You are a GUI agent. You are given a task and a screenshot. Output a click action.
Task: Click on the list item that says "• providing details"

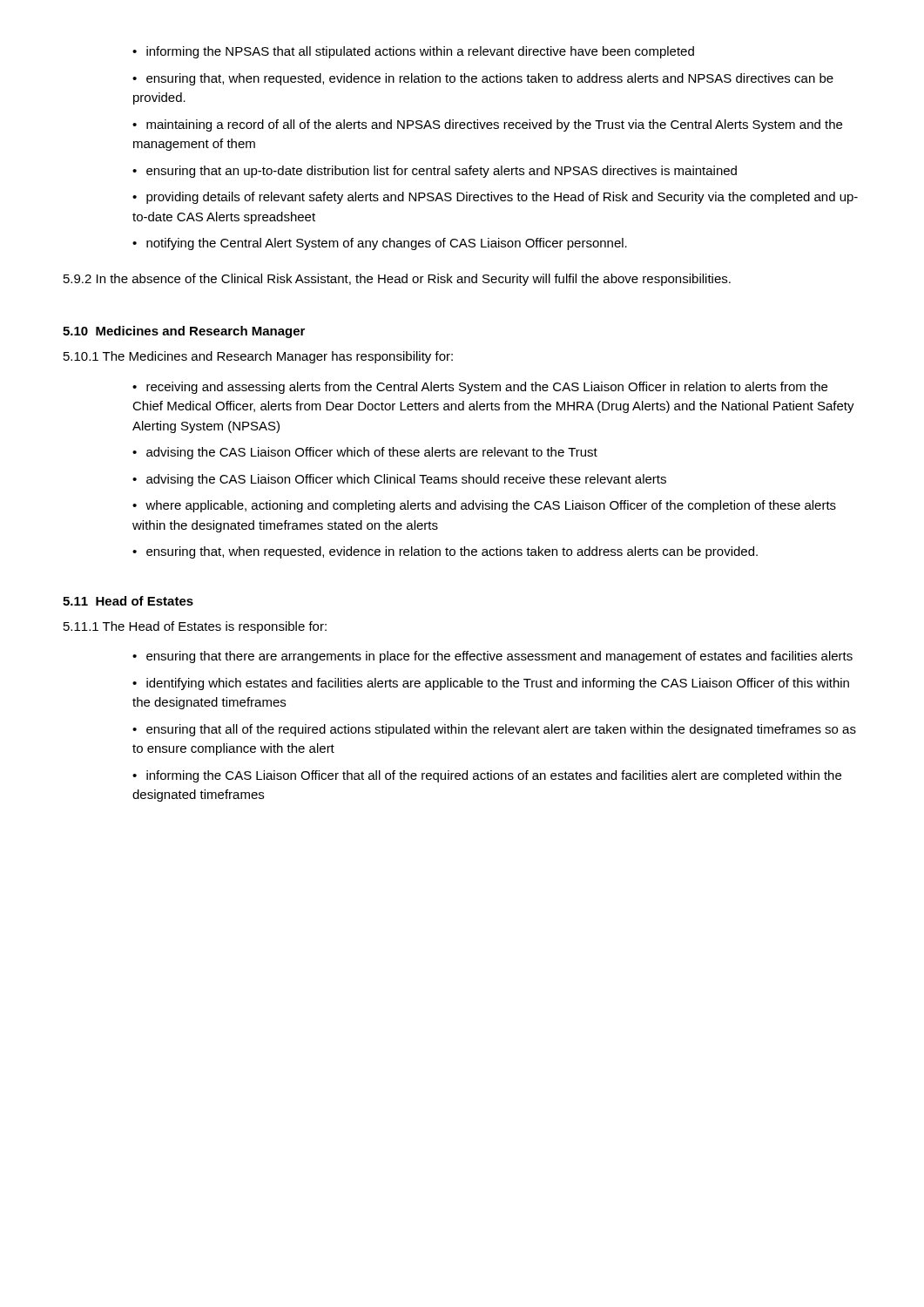pyautogui.click(x=495, y=205)
